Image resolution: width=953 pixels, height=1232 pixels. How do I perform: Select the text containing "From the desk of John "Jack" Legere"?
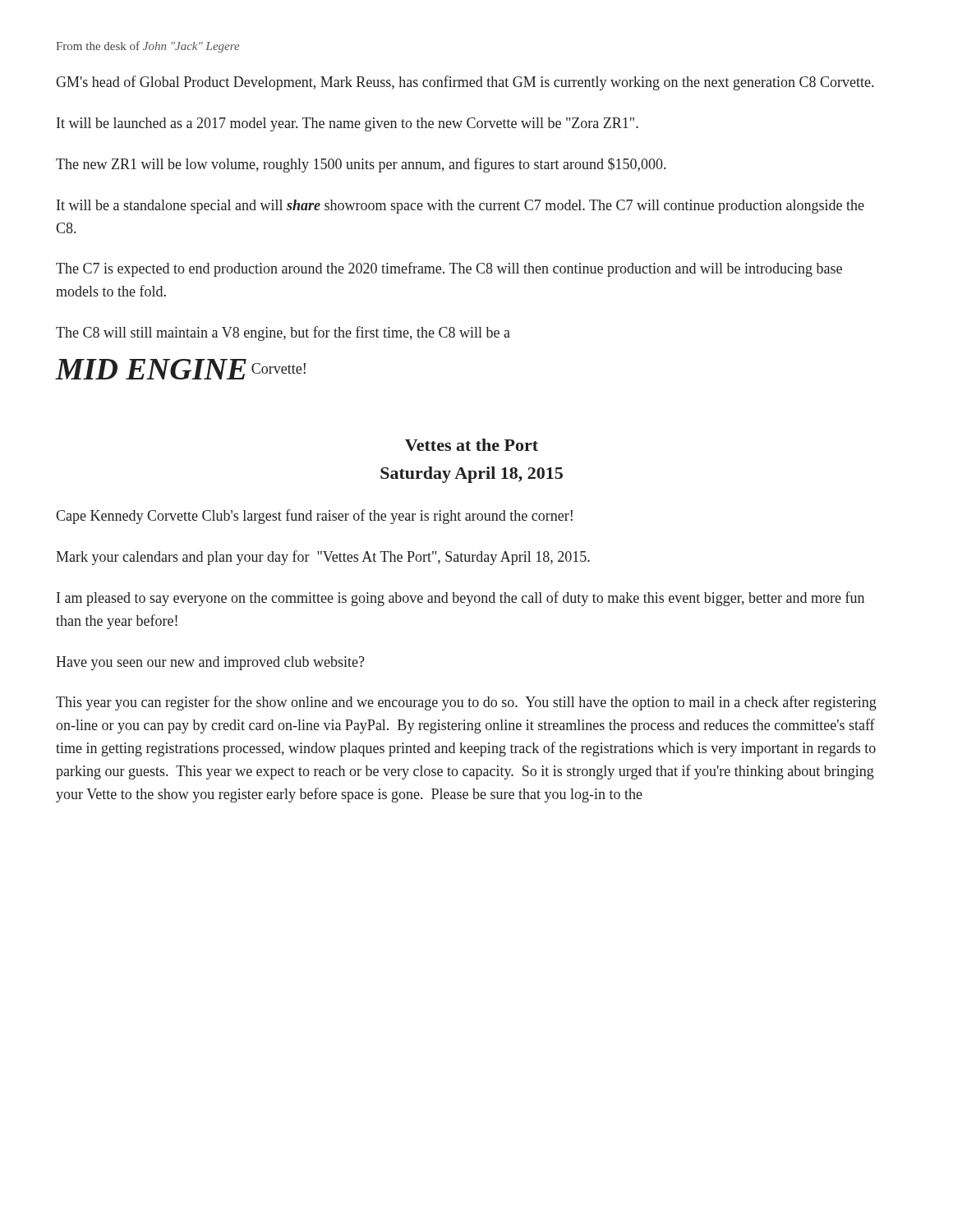click(x=148, y=46)
